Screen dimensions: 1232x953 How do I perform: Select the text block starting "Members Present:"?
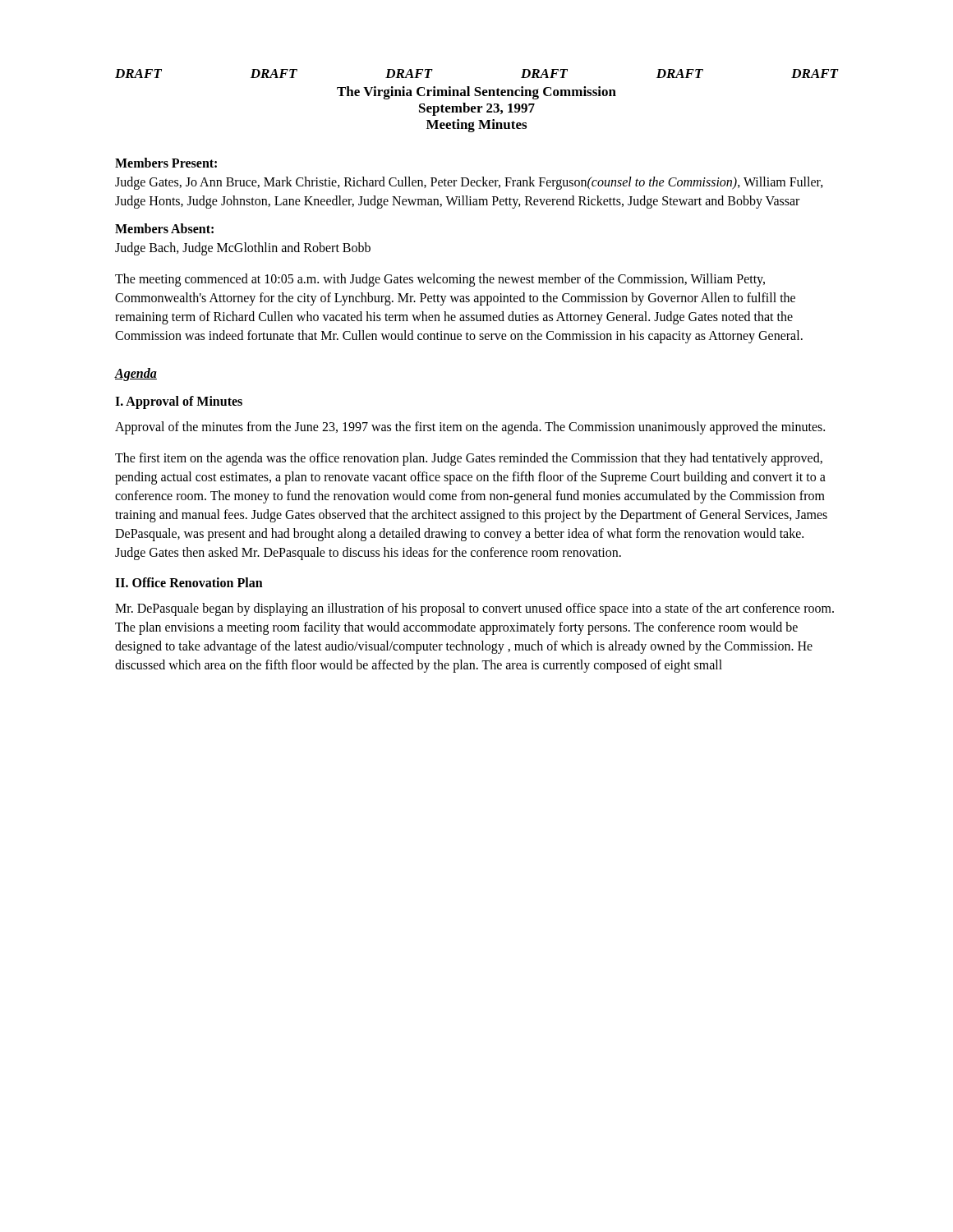pyautogui.click(x=167, y=163)
